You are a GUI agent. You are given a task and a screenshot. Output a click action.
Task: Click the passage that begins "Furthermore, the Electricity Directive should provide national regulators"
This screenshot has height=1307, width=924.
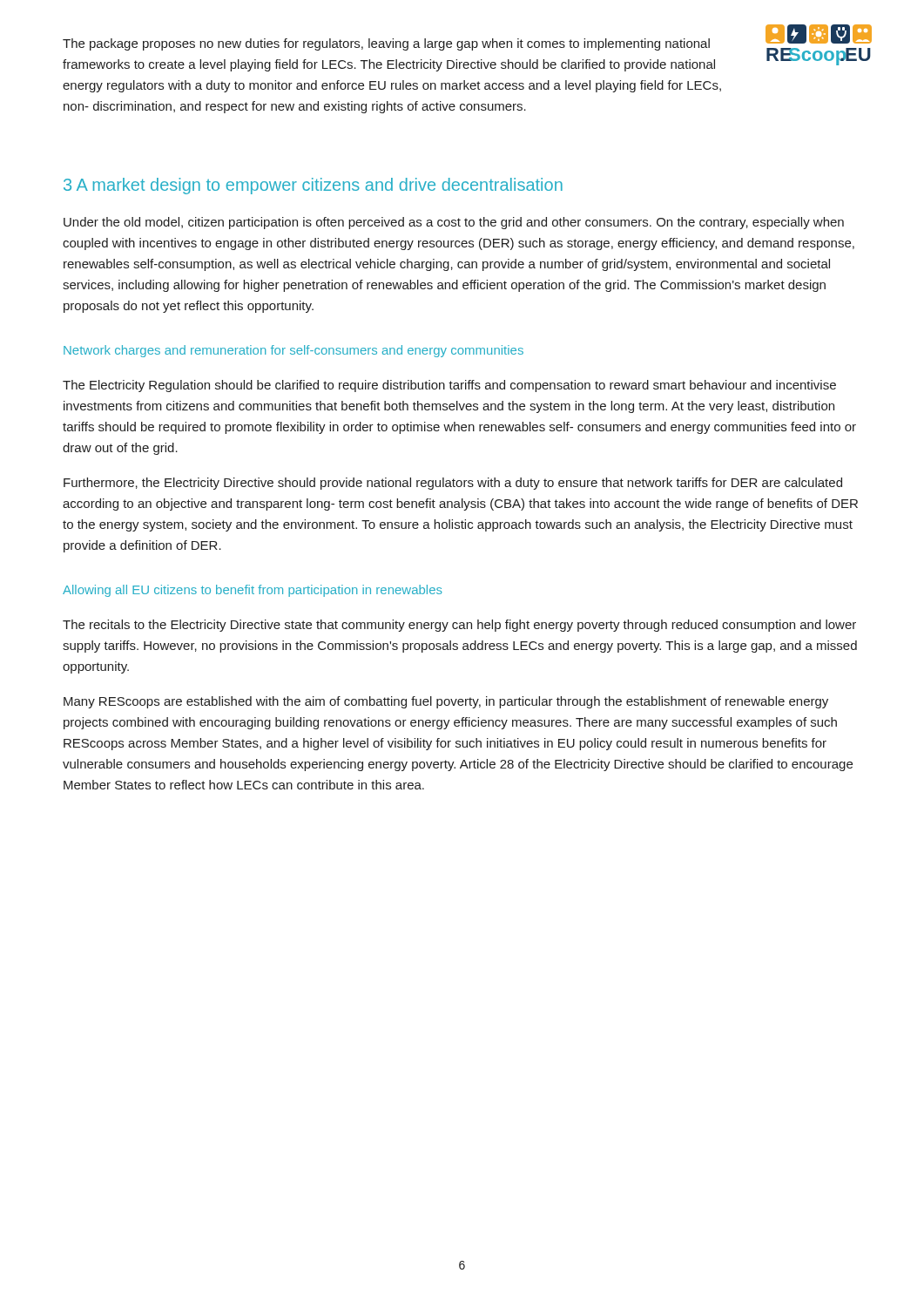pos(461,514)
